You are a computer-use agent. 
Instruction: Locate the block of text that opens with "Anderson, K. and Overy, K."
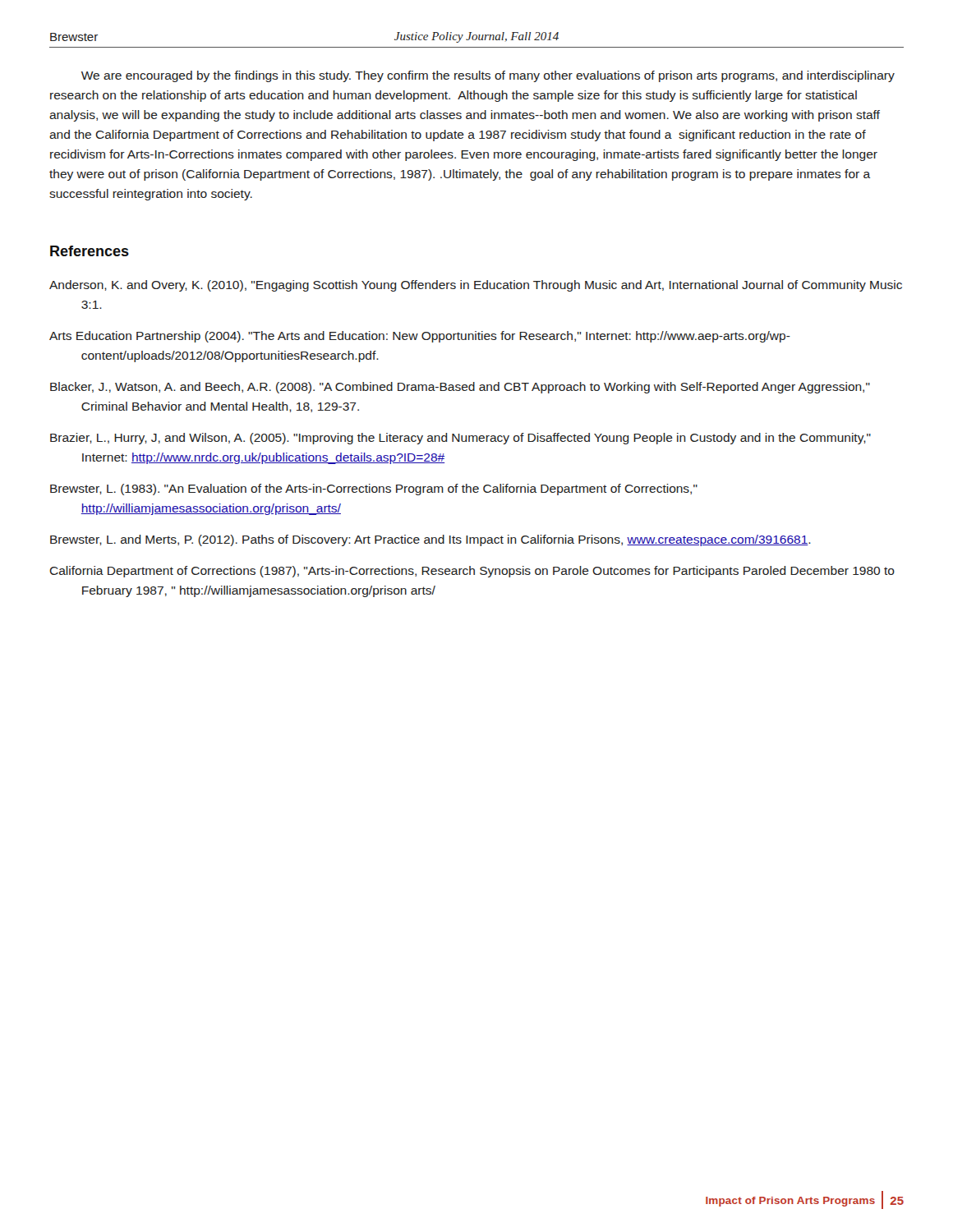tap(476, 295)
